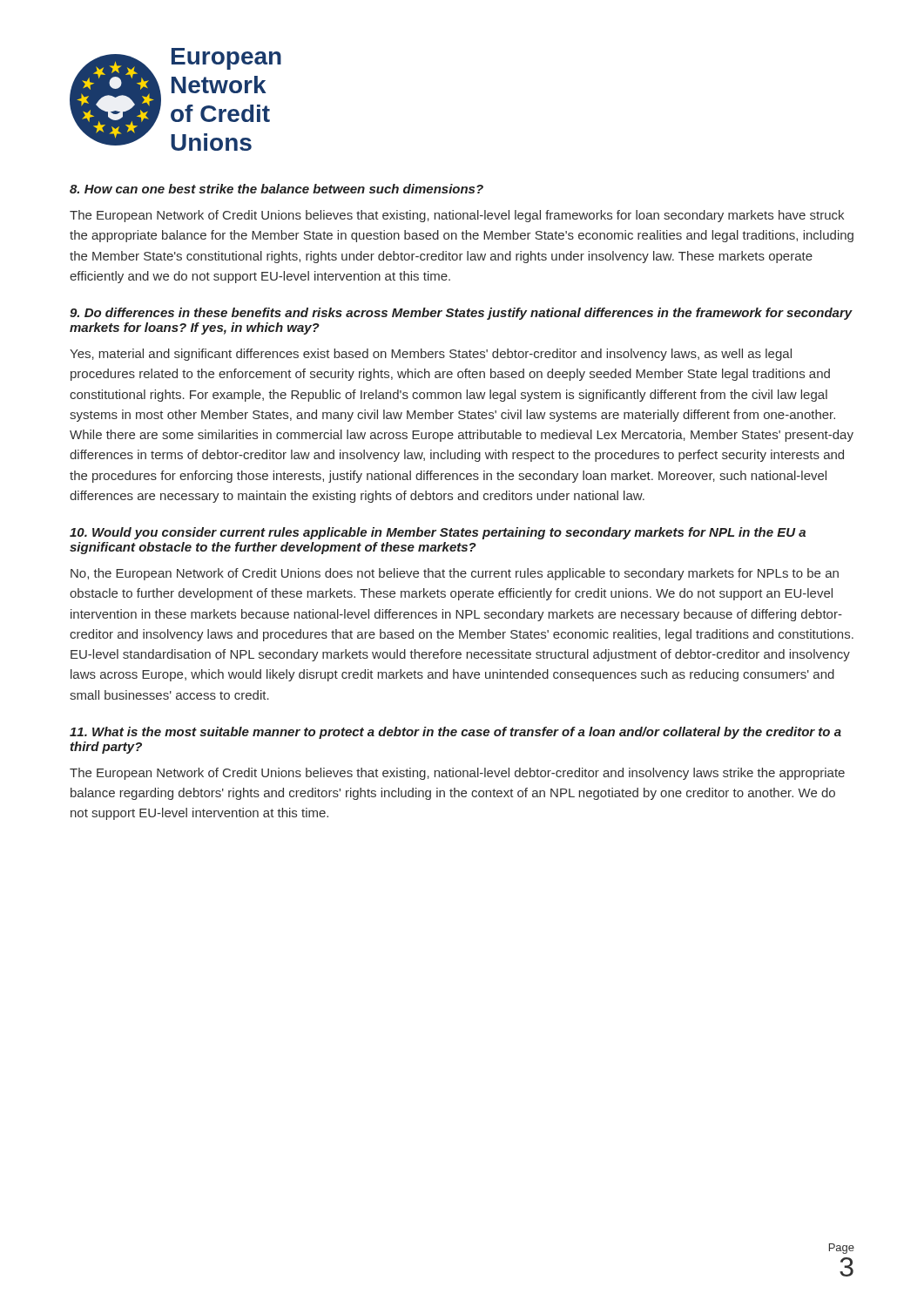Find the logo
Image resolution: width=924 pixels, height=1307 pixels.
coord(462,99)
